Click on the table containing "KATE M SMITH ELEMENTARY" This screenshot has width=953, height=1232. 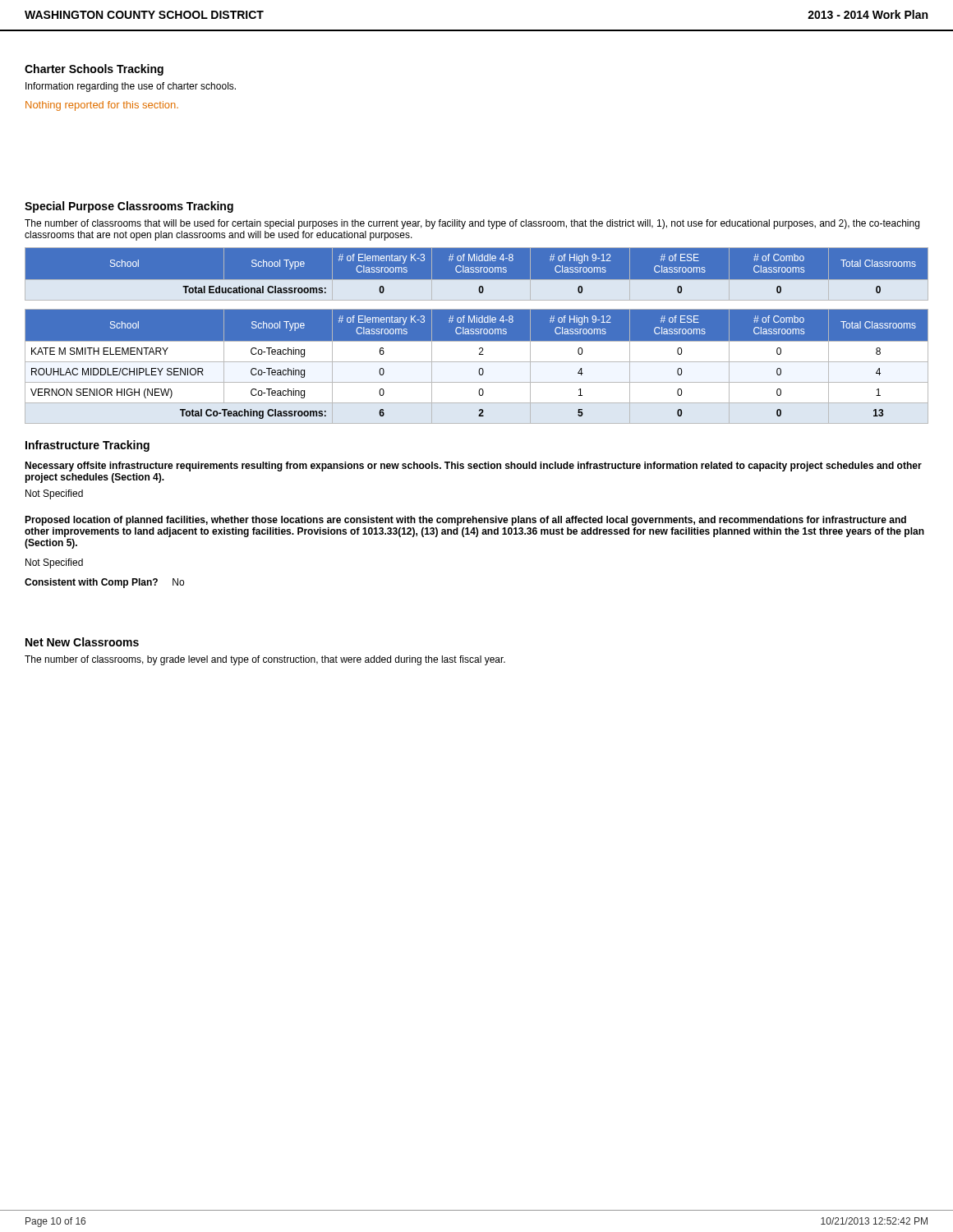click(476, 366)
